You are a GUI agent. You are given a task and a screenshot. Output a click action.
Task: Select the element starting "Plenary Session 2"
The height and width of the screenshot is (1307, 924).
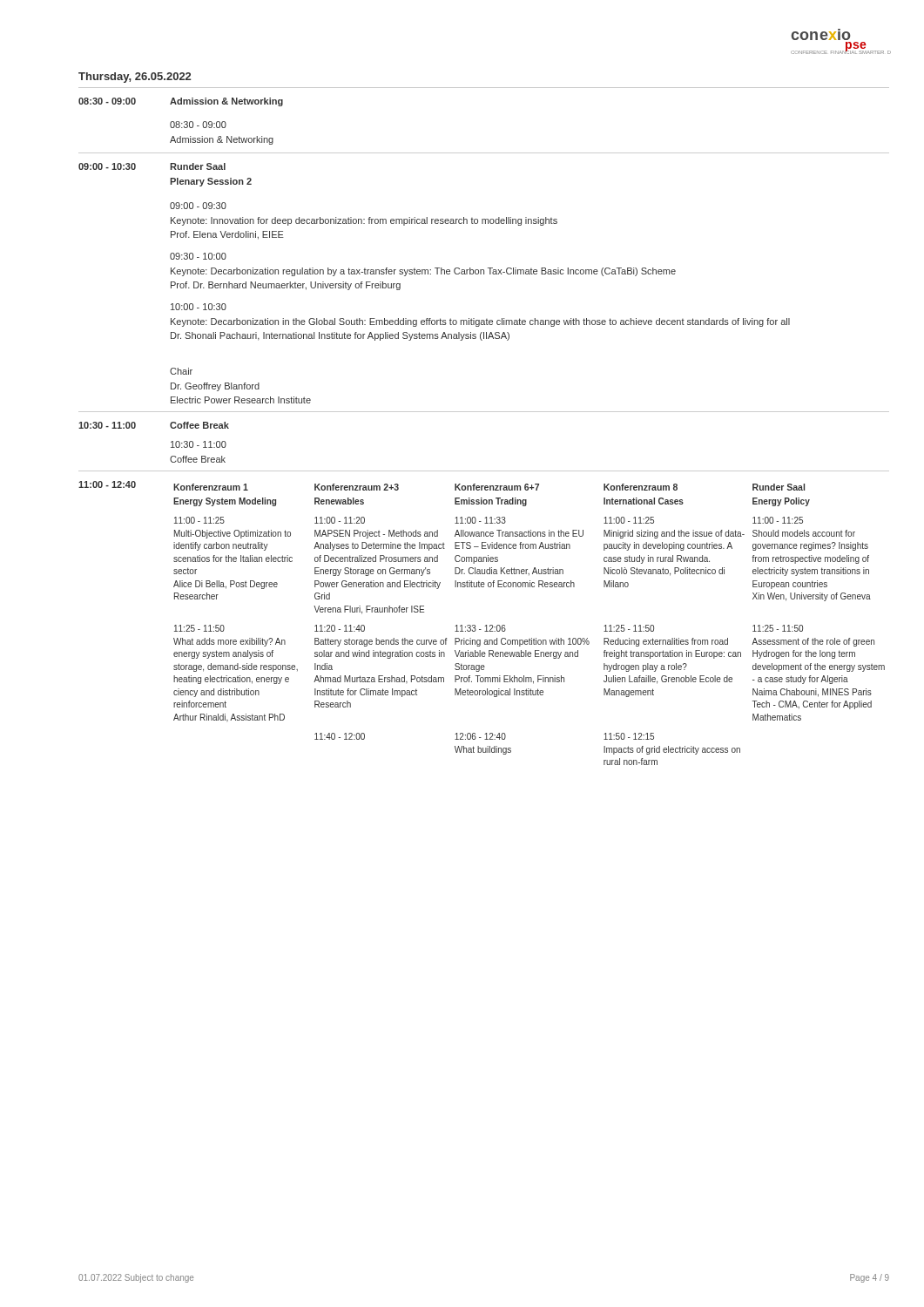211,181
